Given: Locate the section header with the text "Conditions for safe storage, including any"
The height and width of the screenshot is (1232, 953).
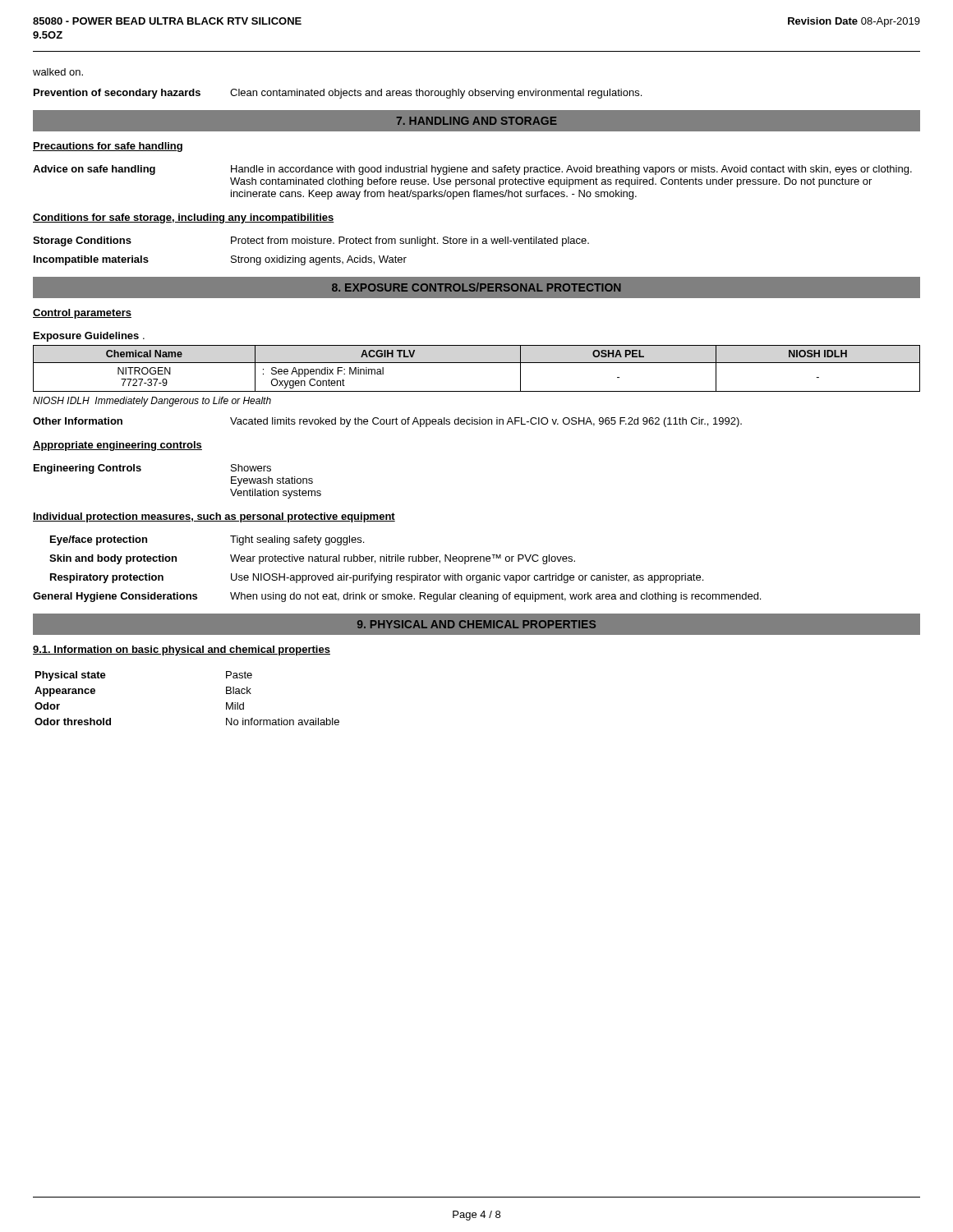Looking at the screenshot, I should point(183,217).
